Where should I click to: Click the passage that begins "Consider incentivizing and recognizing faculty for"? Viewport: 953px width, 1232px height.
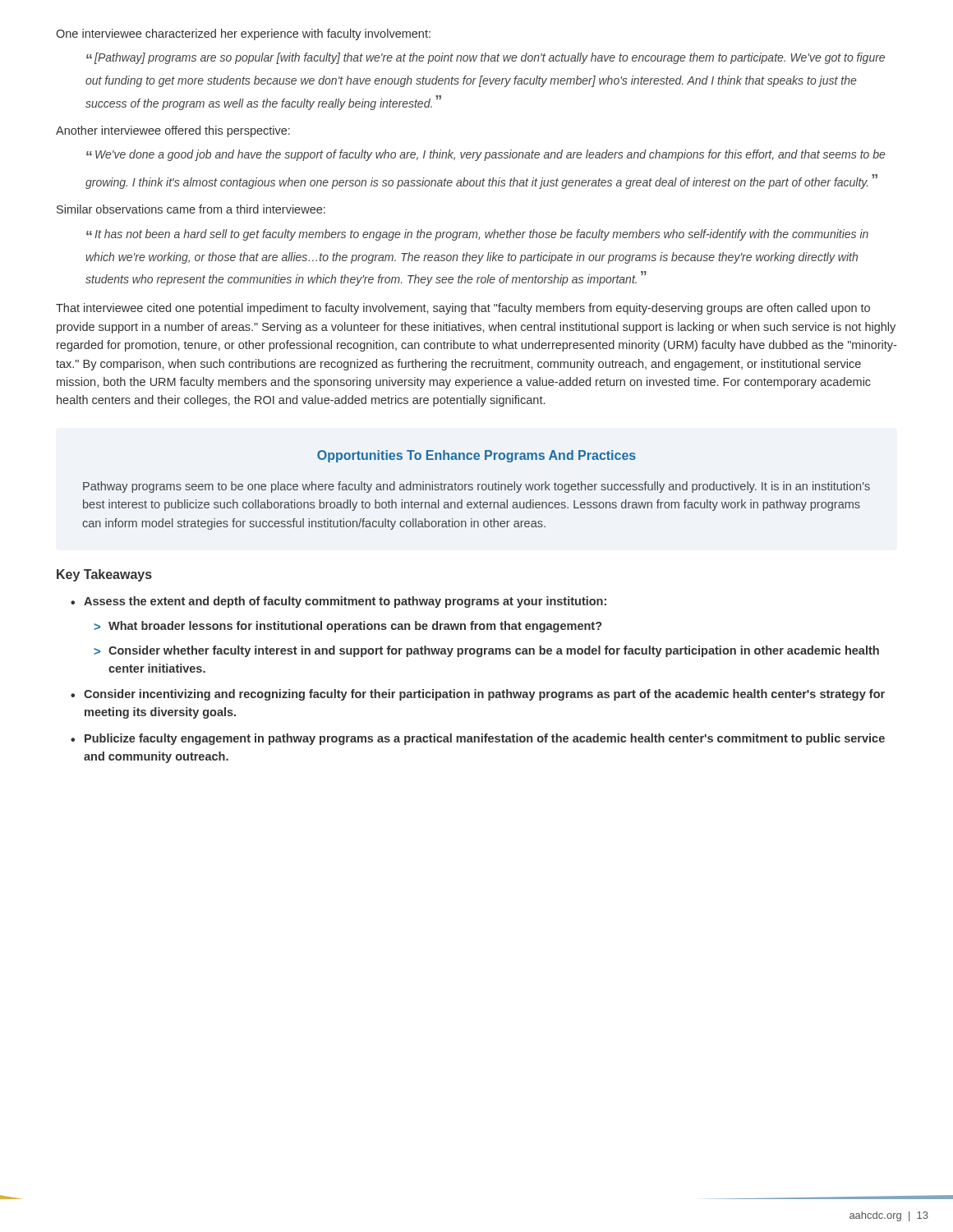click(x=484, y=703)
